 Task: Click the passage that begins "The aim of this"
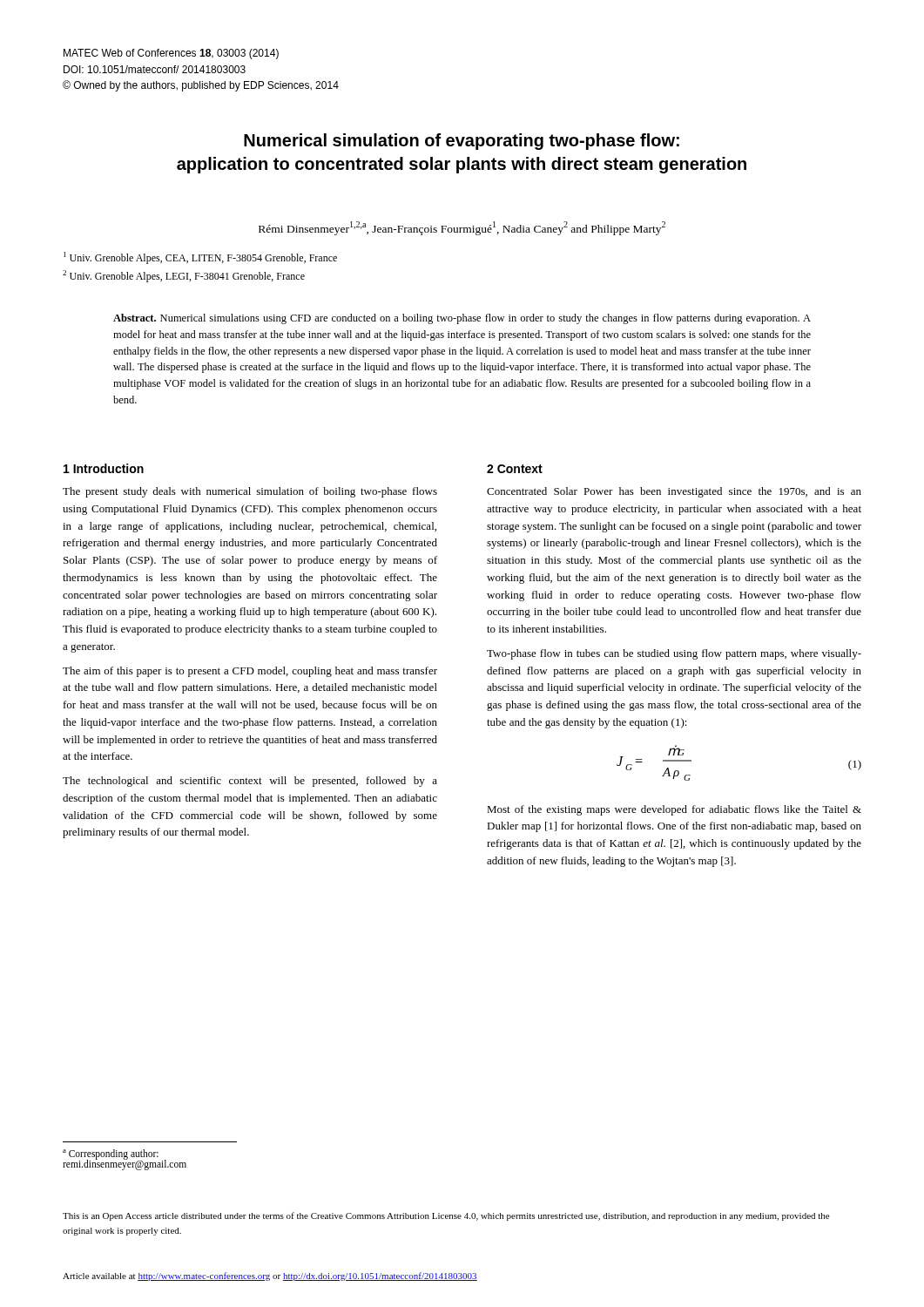click(x=250, y=713)
